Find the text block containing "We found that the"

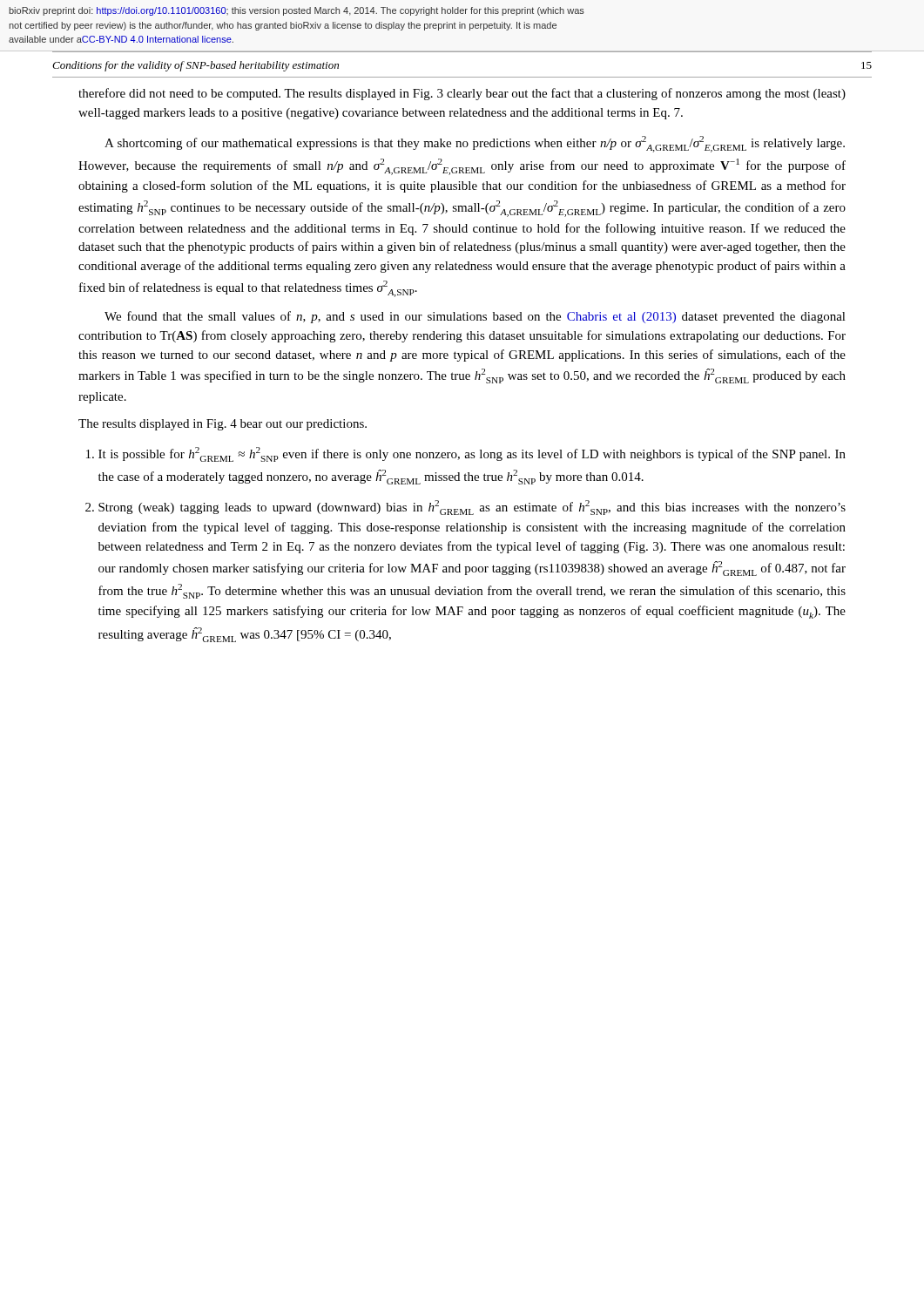pyautogui.click(x=462, y=356)
